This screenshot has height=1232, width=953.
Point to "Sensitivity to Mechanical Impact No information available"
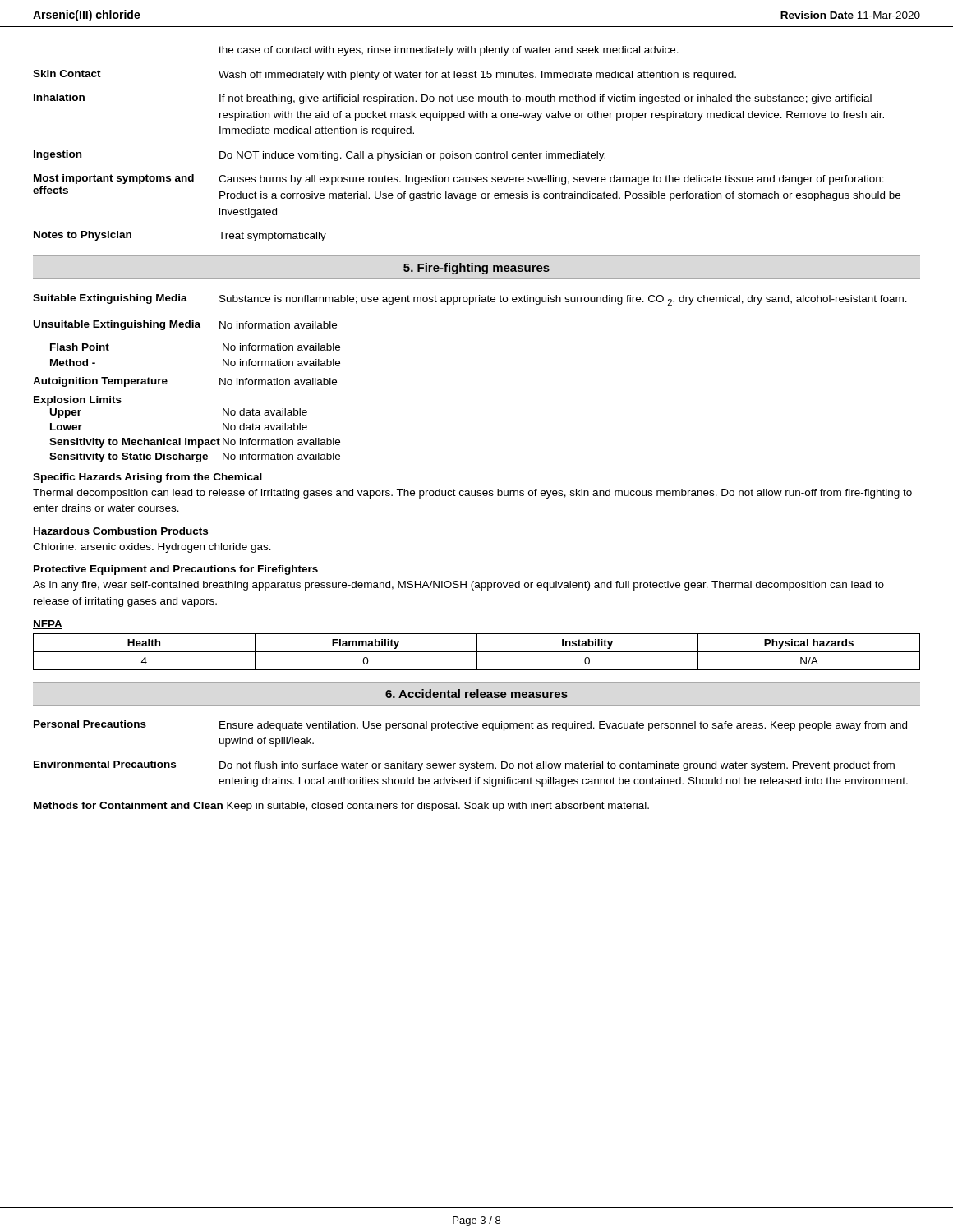coord(195,443)
